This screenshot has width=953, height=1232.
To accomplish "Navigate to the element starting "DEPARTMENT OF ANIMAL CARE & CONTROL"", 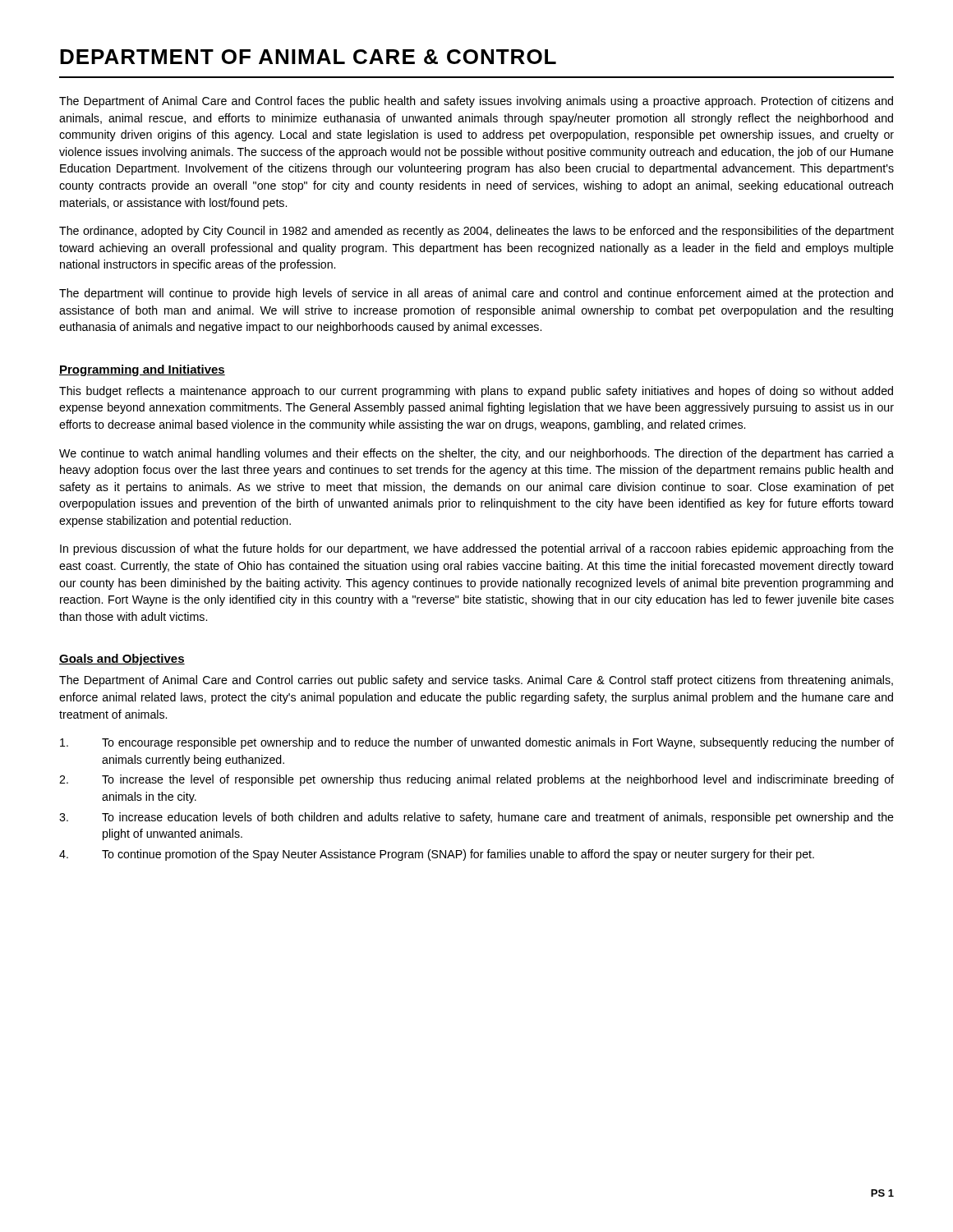I will coord(308,57).
